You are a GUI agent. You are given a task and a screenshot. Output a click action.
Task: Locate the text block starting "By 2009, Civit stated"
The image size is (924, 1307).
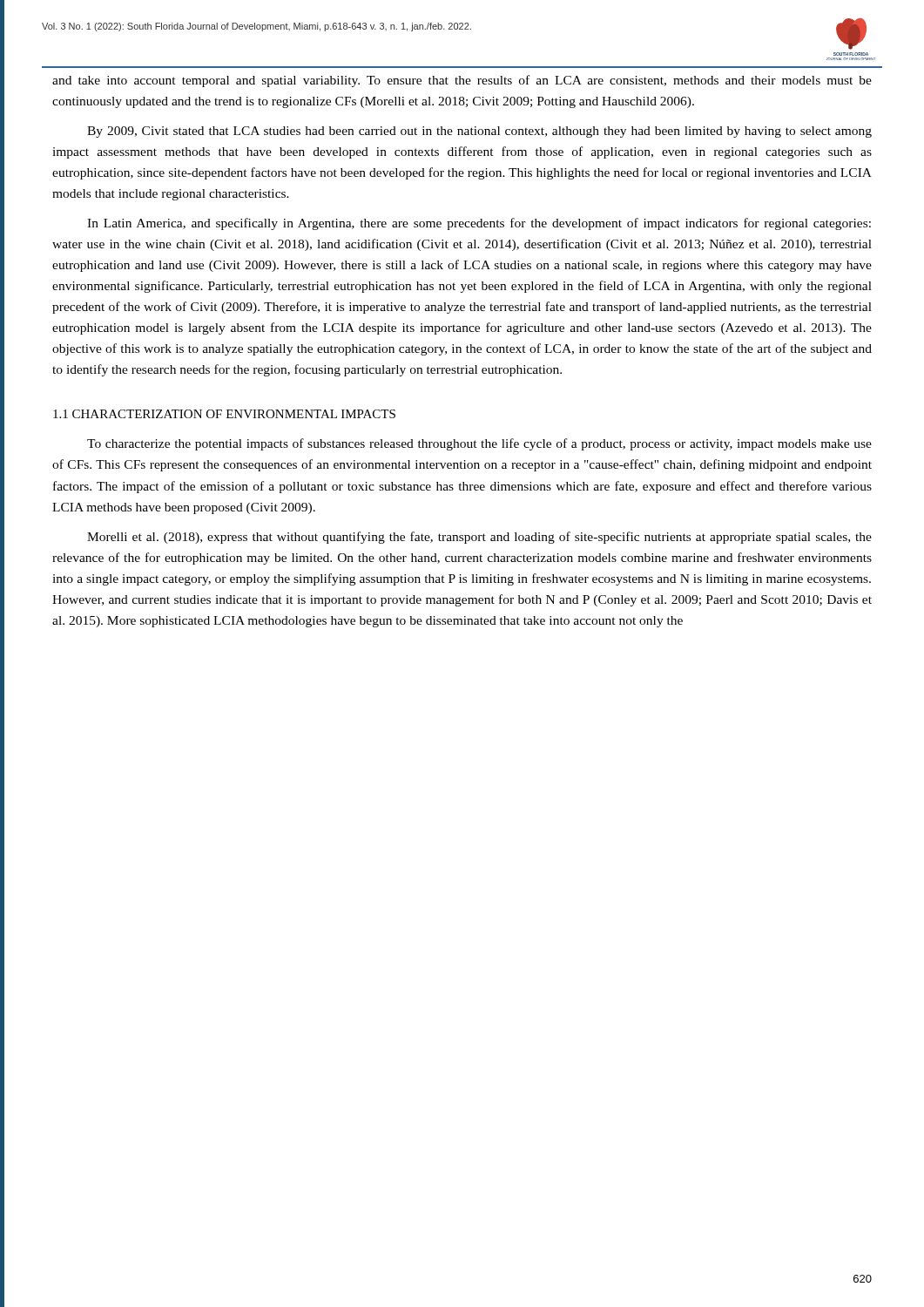tap(462, 162)
